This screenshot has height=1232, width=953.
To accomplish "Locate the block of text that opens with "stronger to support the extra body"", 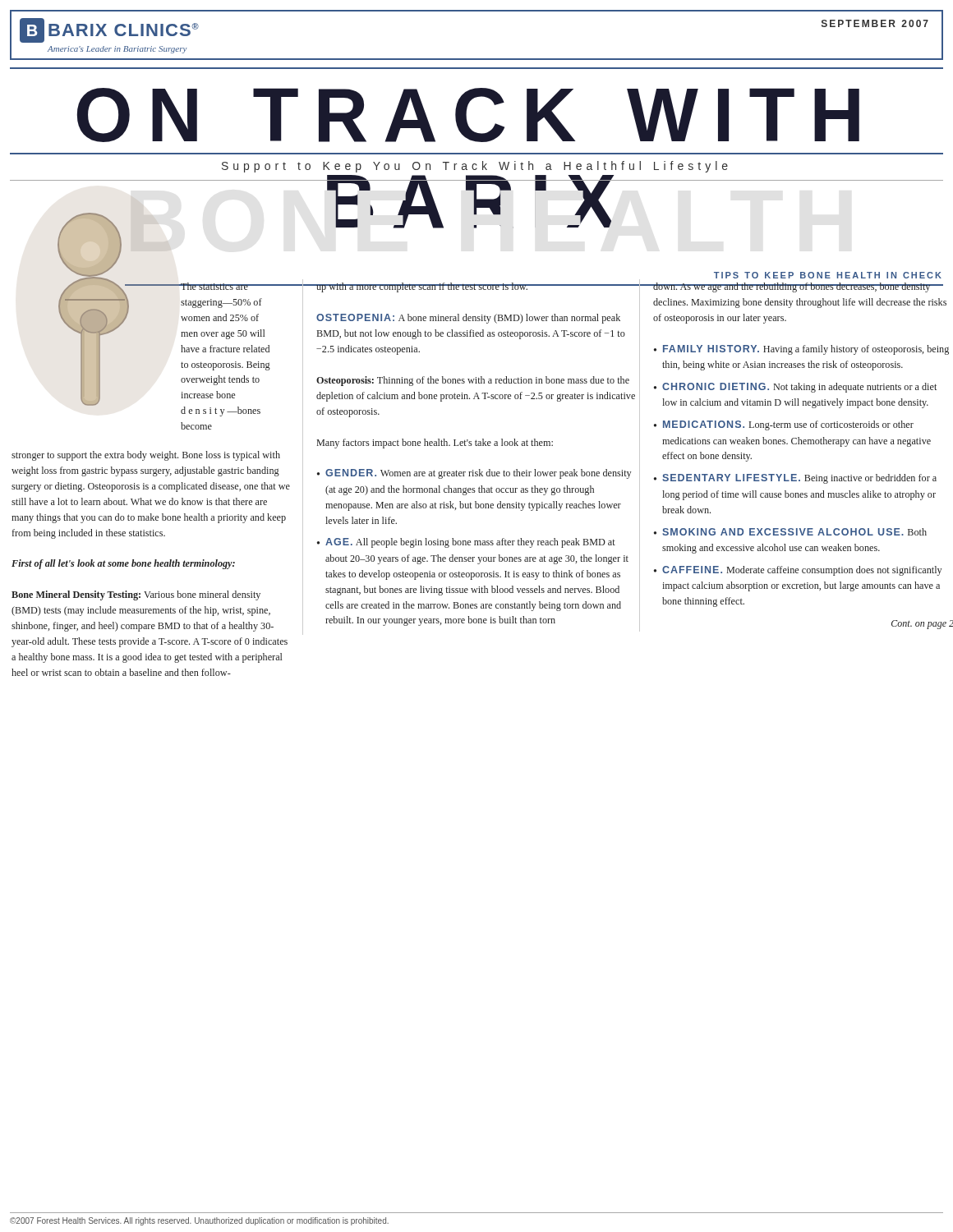I will click(x=151, y=564).
